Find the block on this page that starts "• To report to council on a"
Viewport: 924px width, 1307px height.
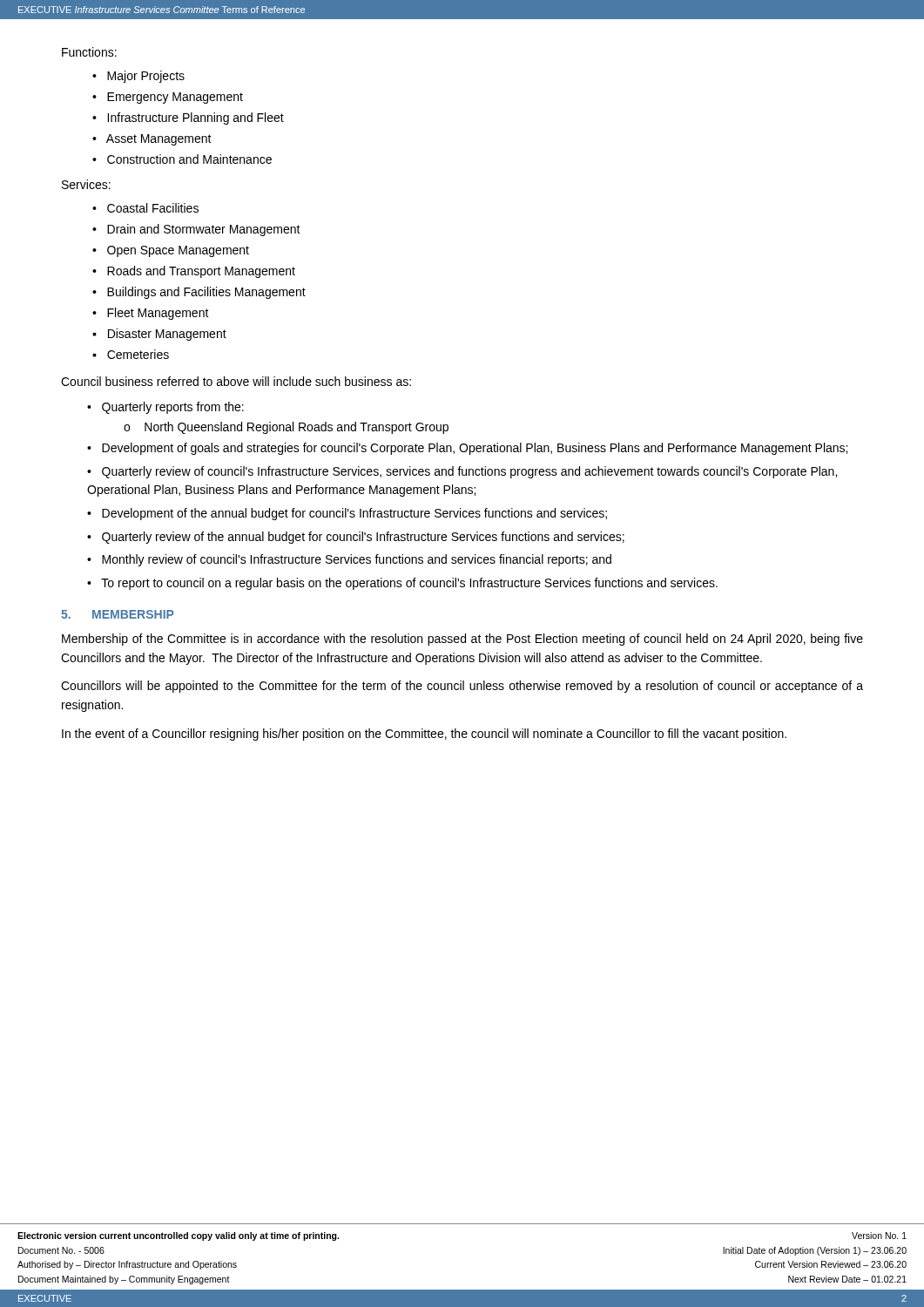coord(403,583)
